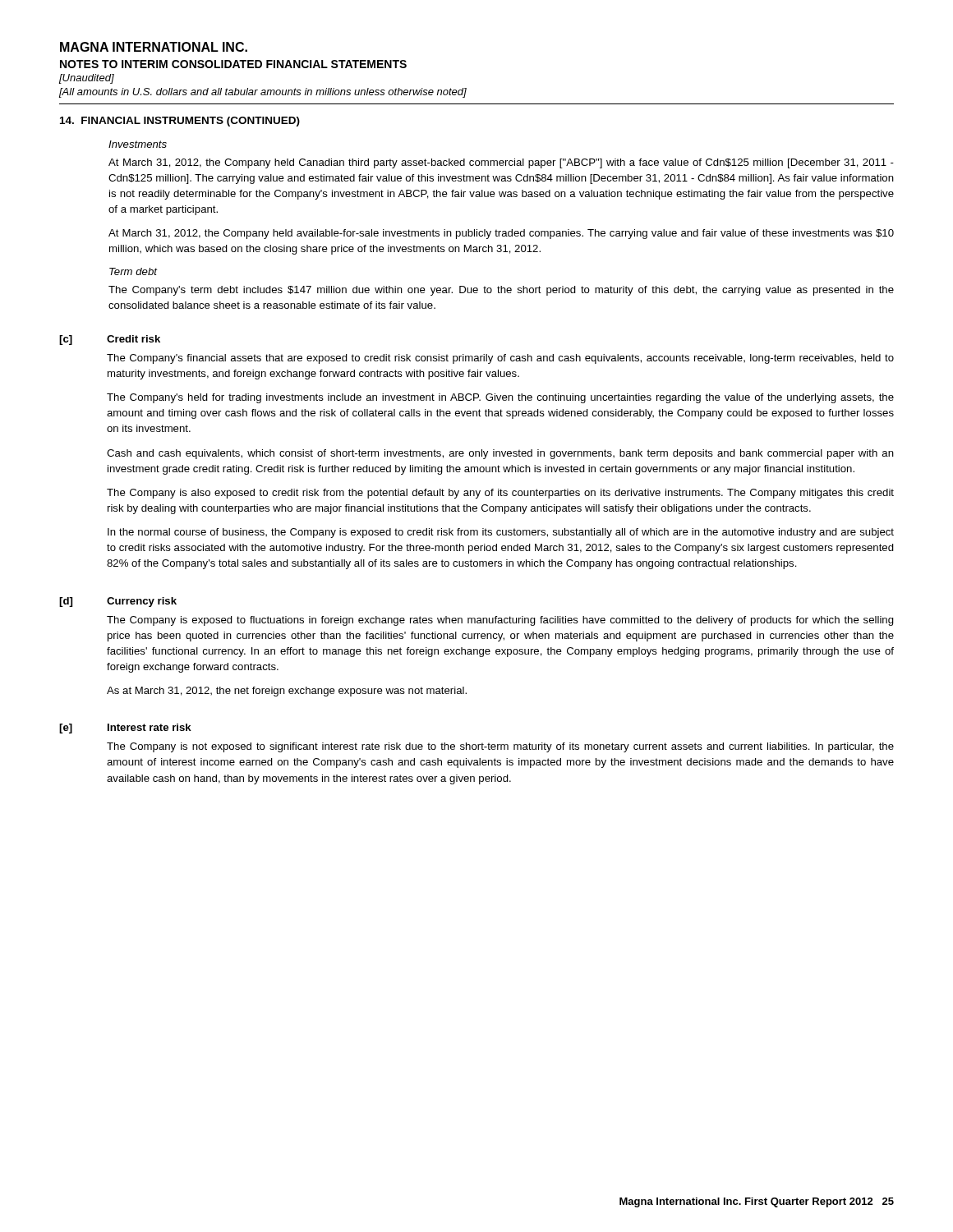Navigate to the region starting "The Company's term debt includes $147 million"

[x=501, y=297]
